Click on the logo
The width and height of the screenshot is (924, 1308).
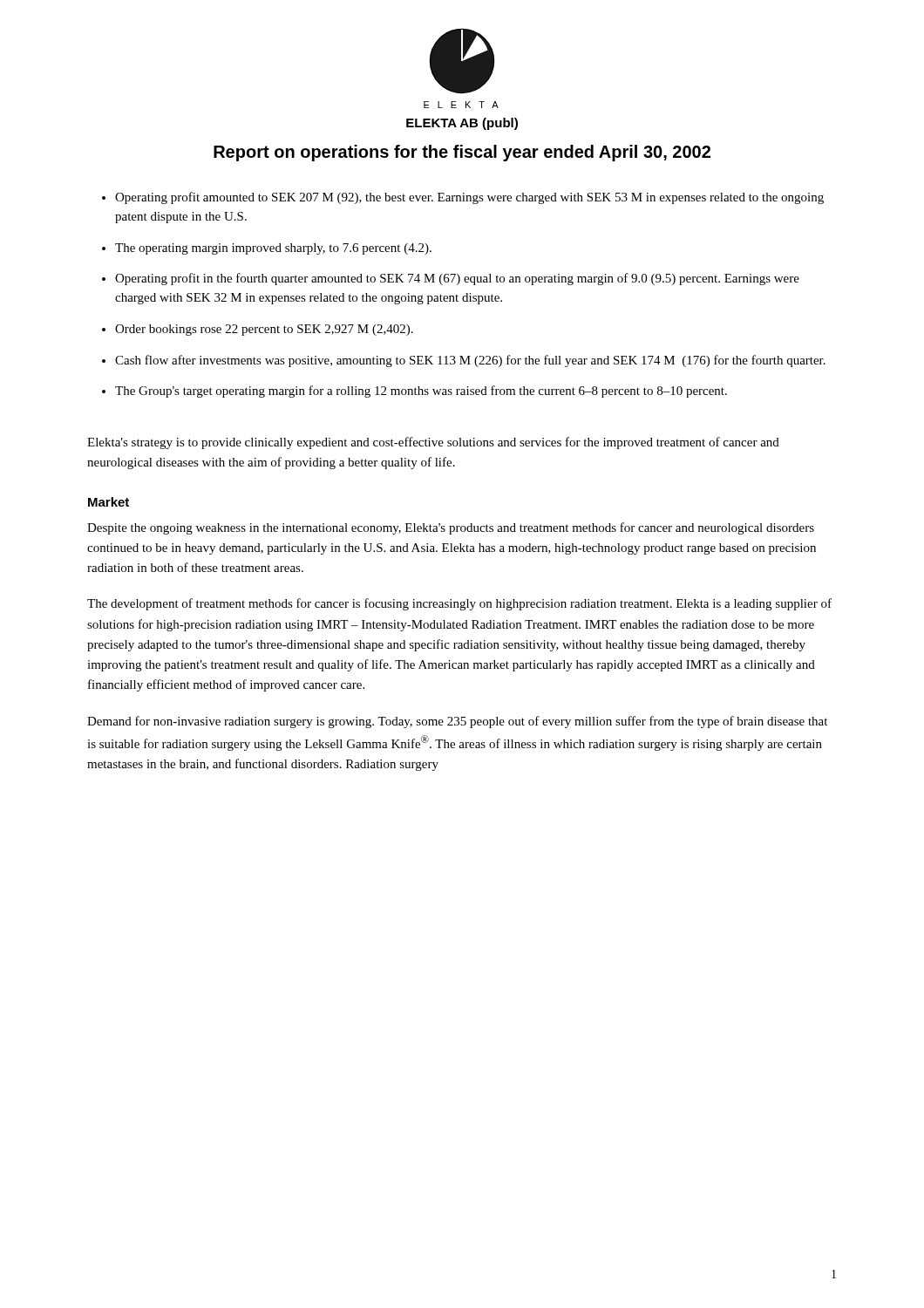[x=462, y=68]
